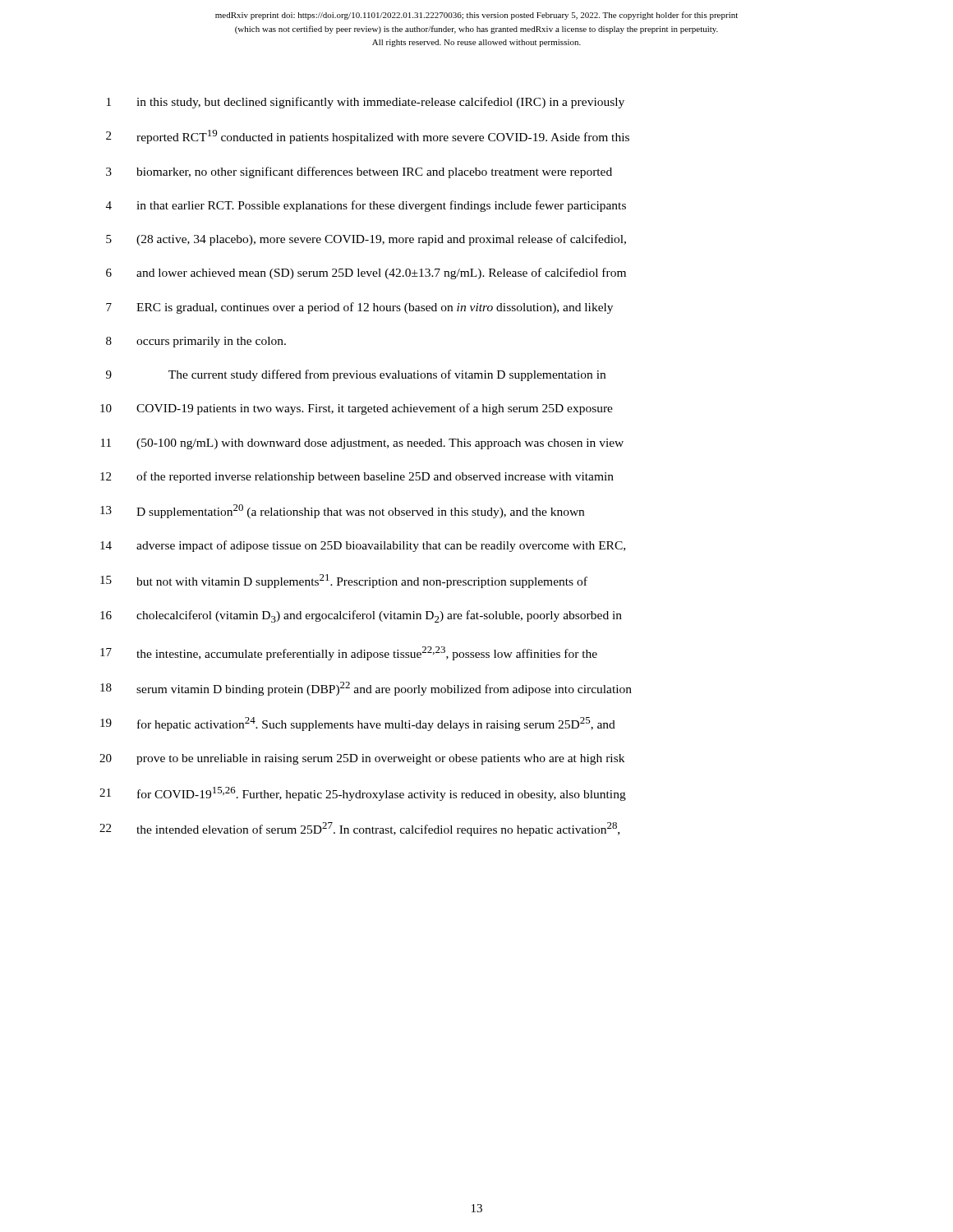Find the block on this page that starts "2 reported RCT19"
The height and width of the screenshot is (1232, 953).
click(x=476, y=136)
